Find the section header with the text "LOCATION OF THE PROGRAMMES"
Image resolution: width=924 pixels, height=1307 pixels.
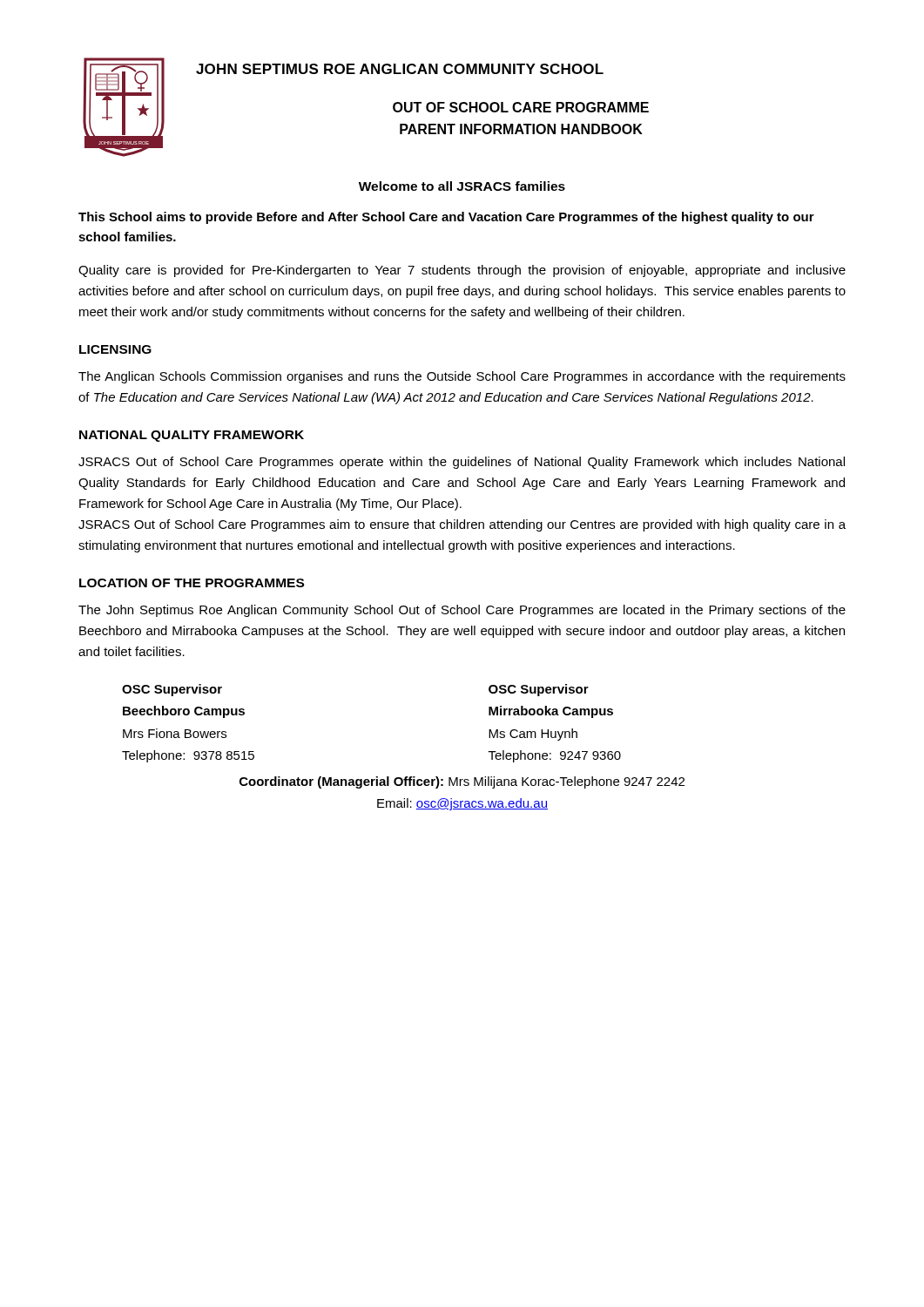point(191,582)
